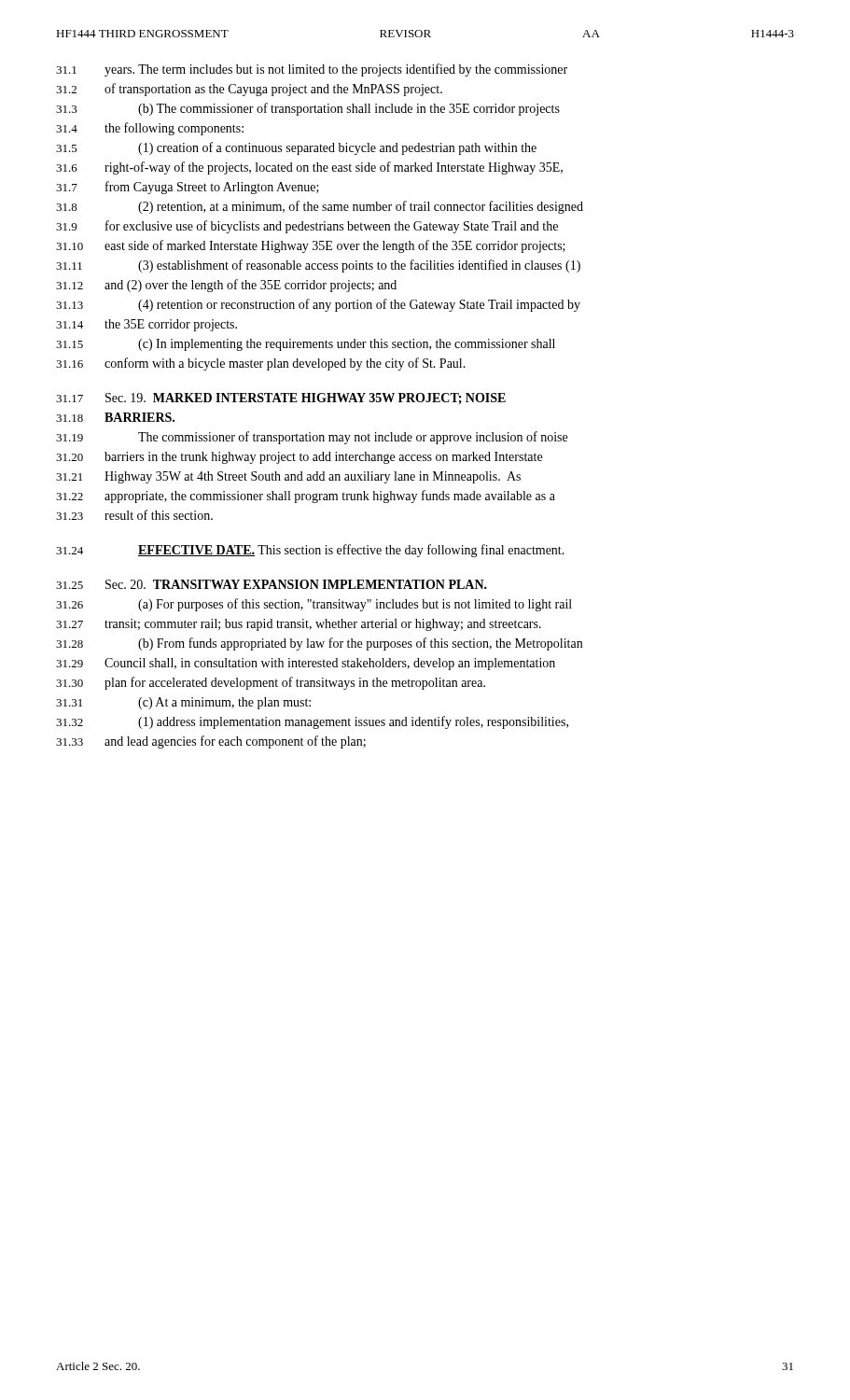850x1400 pixels.
Task: Click the passage that begins "31.14 the 35E corridor"
Action: tap(147, 325)
